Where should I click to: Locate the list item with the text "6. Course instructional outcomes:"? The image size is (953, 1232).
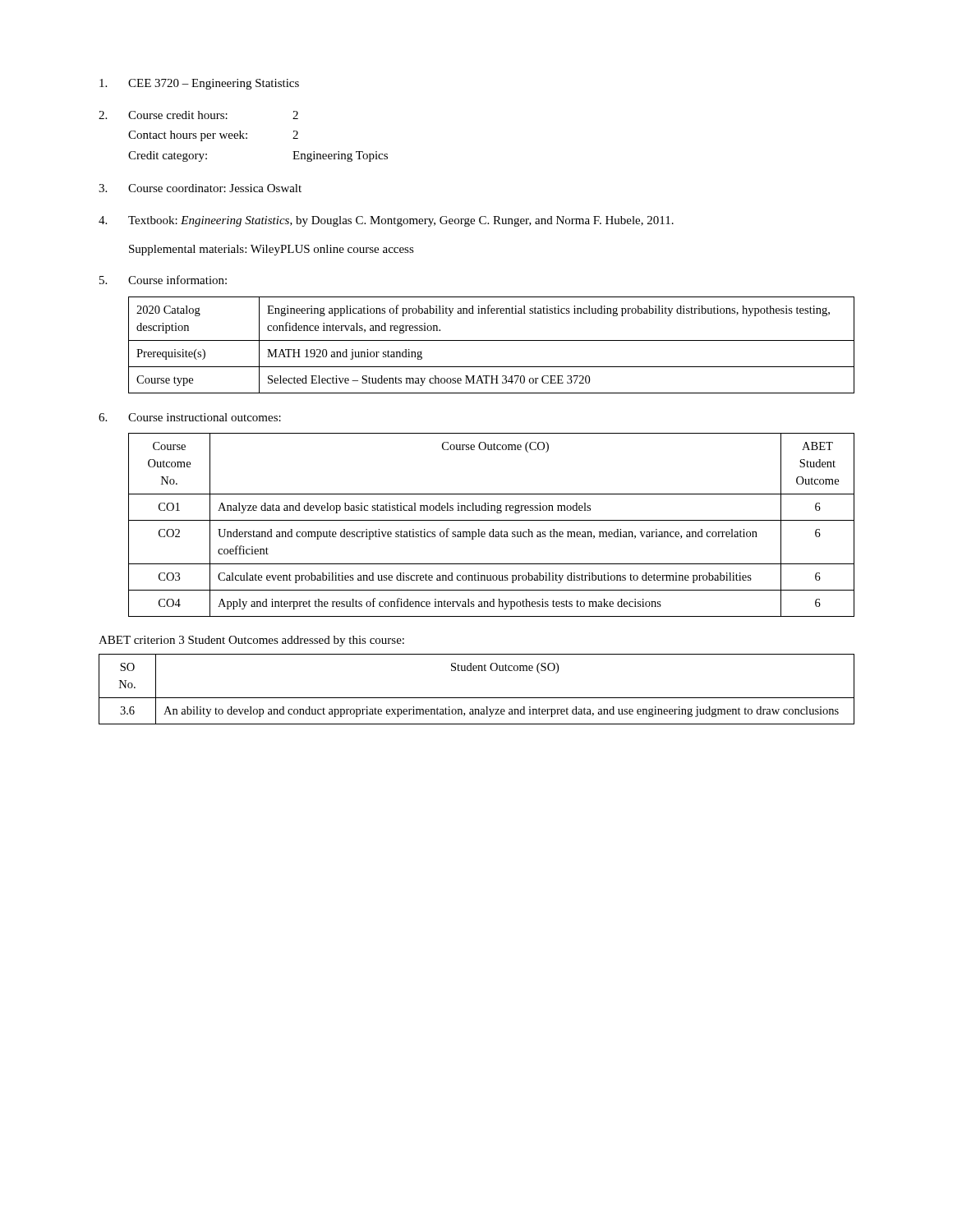(190, 417)
